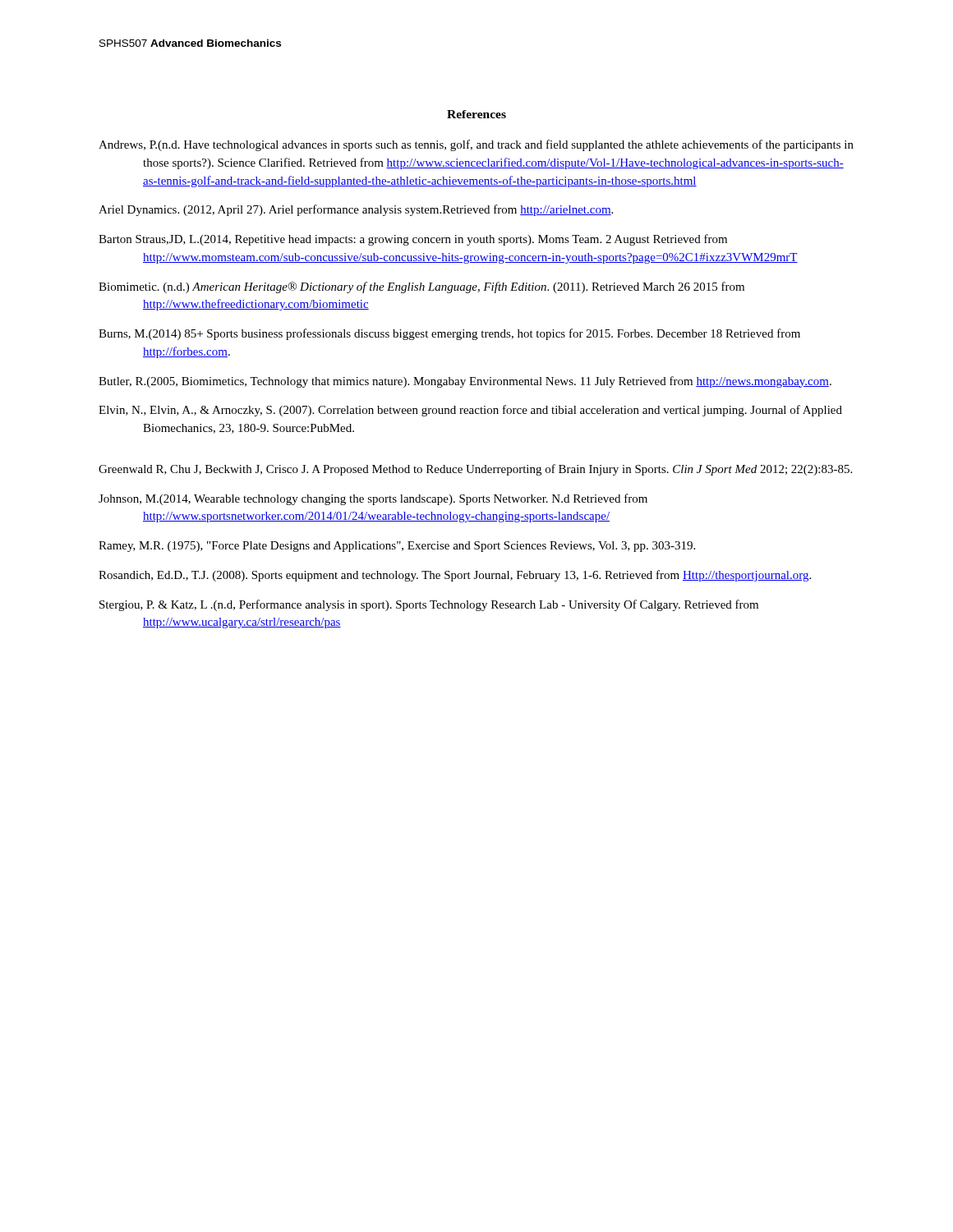Point to the passage starting "Butler, R.(2005, Biomimetics, Technology that"
This screenshot has width=953, height=1232.
click(465, 381)
